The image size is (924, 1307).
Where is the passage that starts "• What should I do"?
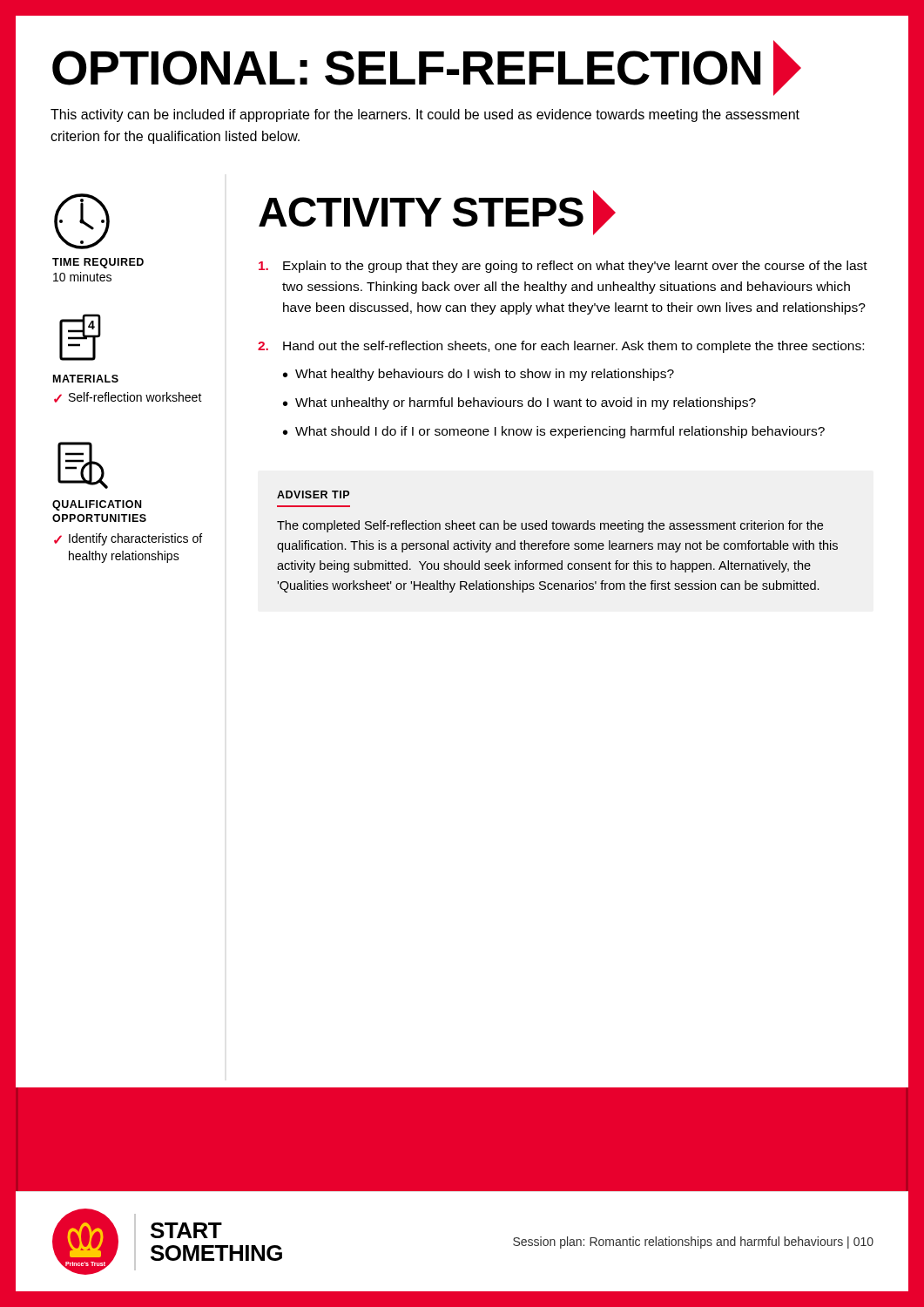554,433
